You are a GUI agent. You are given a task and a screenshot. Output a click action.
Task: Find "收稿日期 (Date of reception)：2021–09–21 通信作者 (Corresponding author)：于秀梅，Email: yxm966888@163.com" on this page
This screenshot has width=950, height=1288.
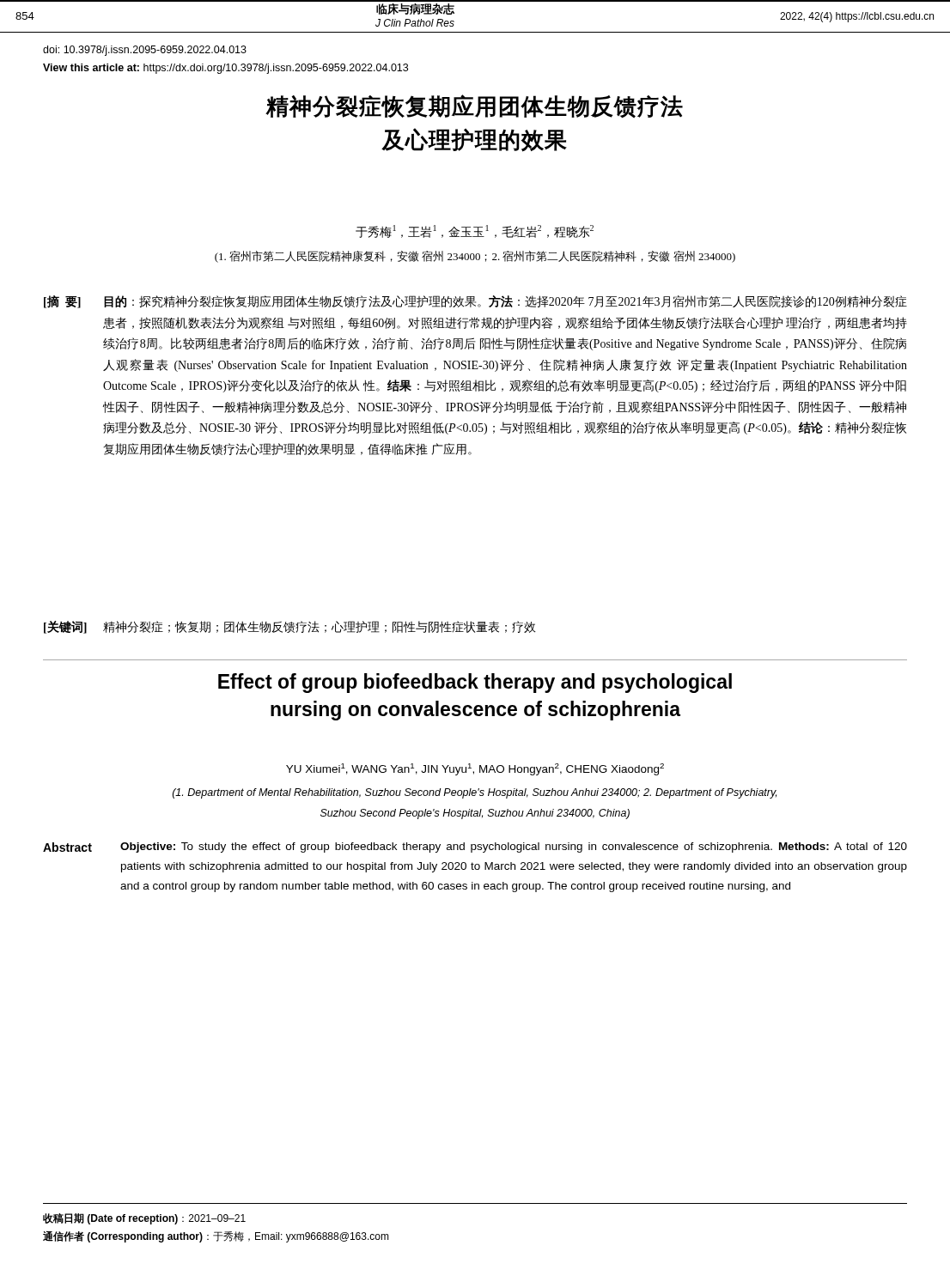pos(144,1219)
